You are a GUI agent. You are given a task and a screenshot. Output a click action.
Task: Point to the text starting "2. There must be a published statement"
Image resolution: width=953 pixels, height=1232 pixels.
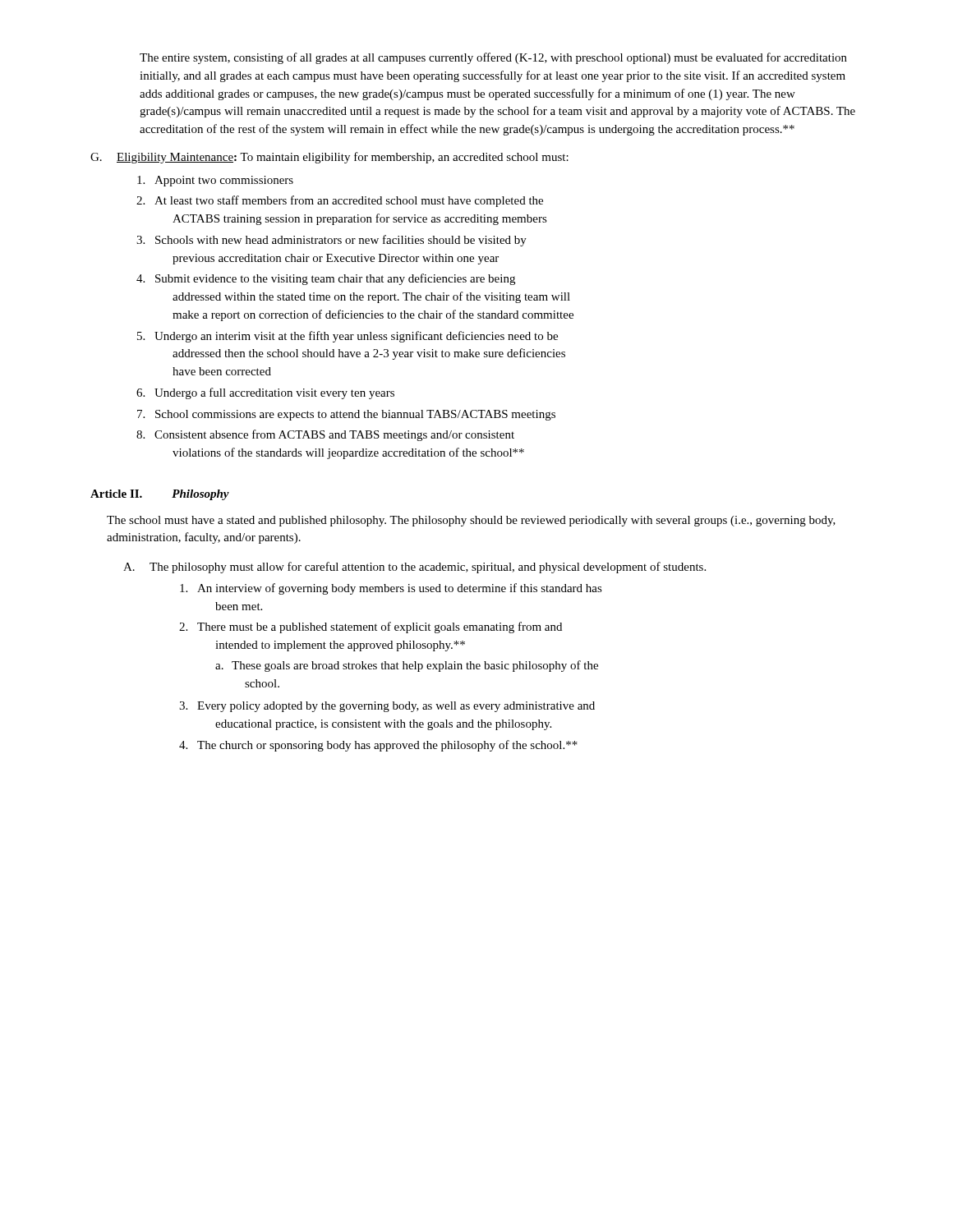coord(521,656)
